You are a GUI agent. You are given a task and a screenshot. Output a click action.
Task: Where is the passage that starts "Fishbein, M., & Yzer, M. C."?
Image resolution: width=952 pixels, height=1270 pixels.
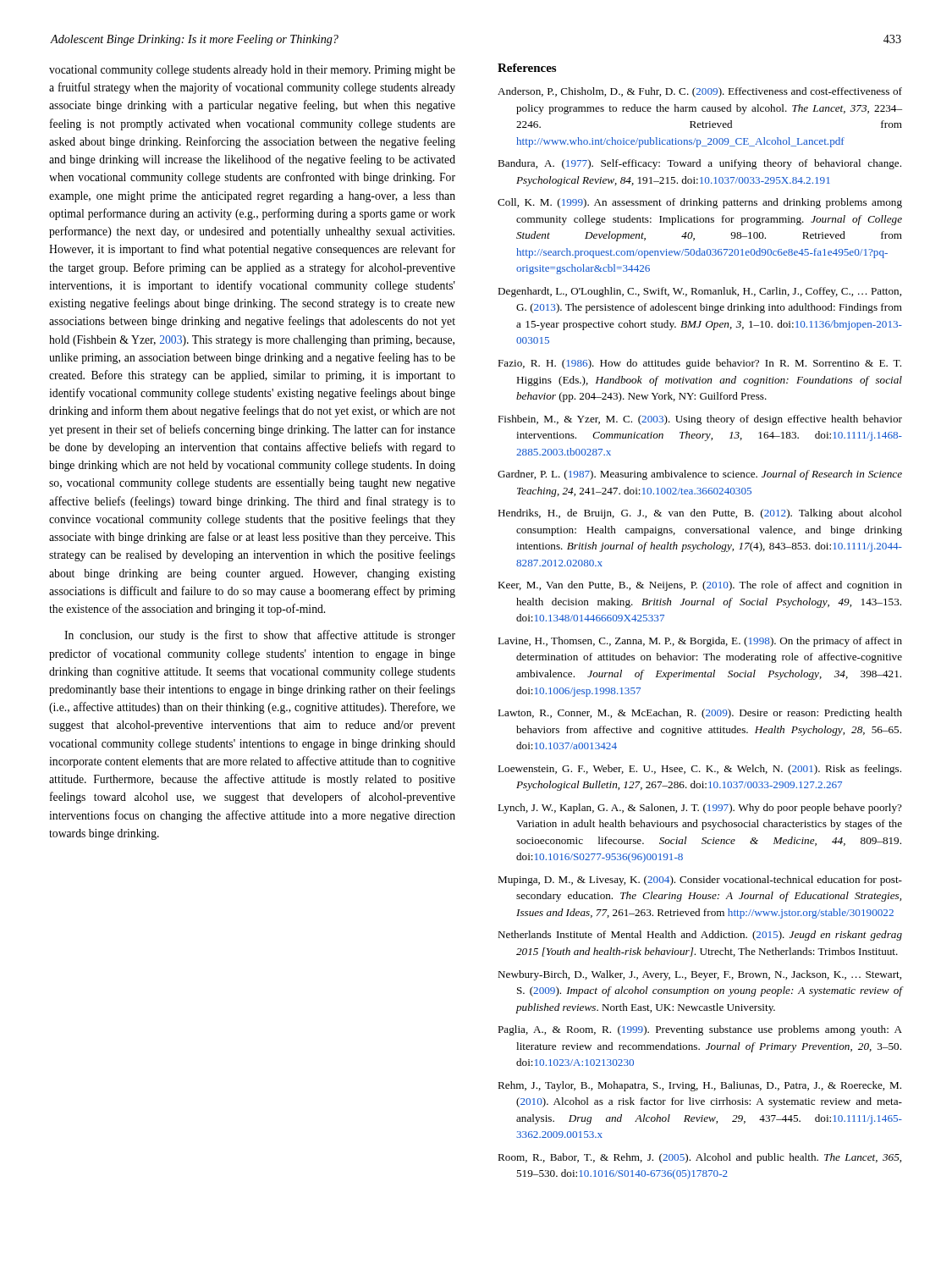pos(700,435)
